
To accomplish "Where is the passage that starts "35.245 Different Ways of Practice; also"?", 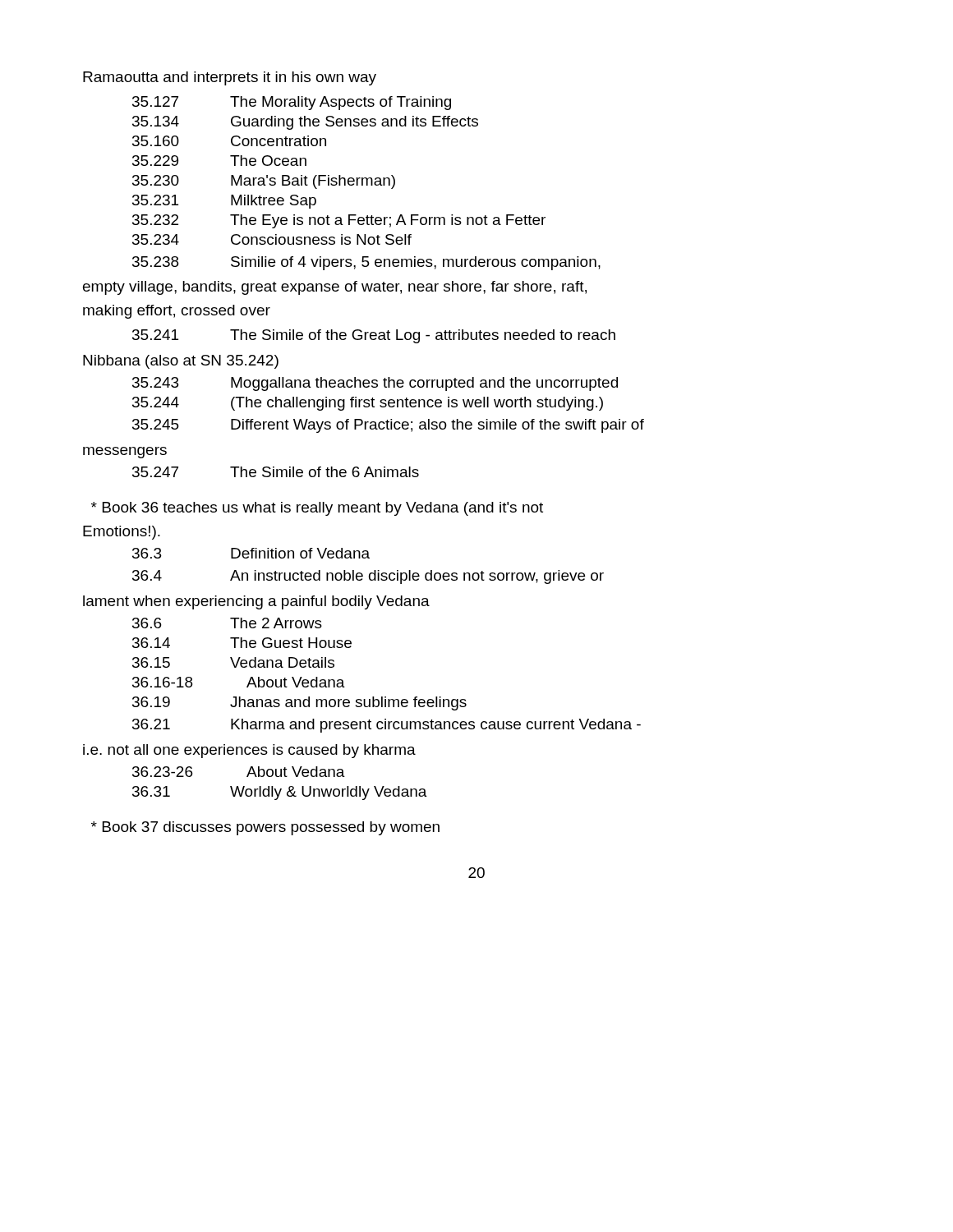I will 476,437.
